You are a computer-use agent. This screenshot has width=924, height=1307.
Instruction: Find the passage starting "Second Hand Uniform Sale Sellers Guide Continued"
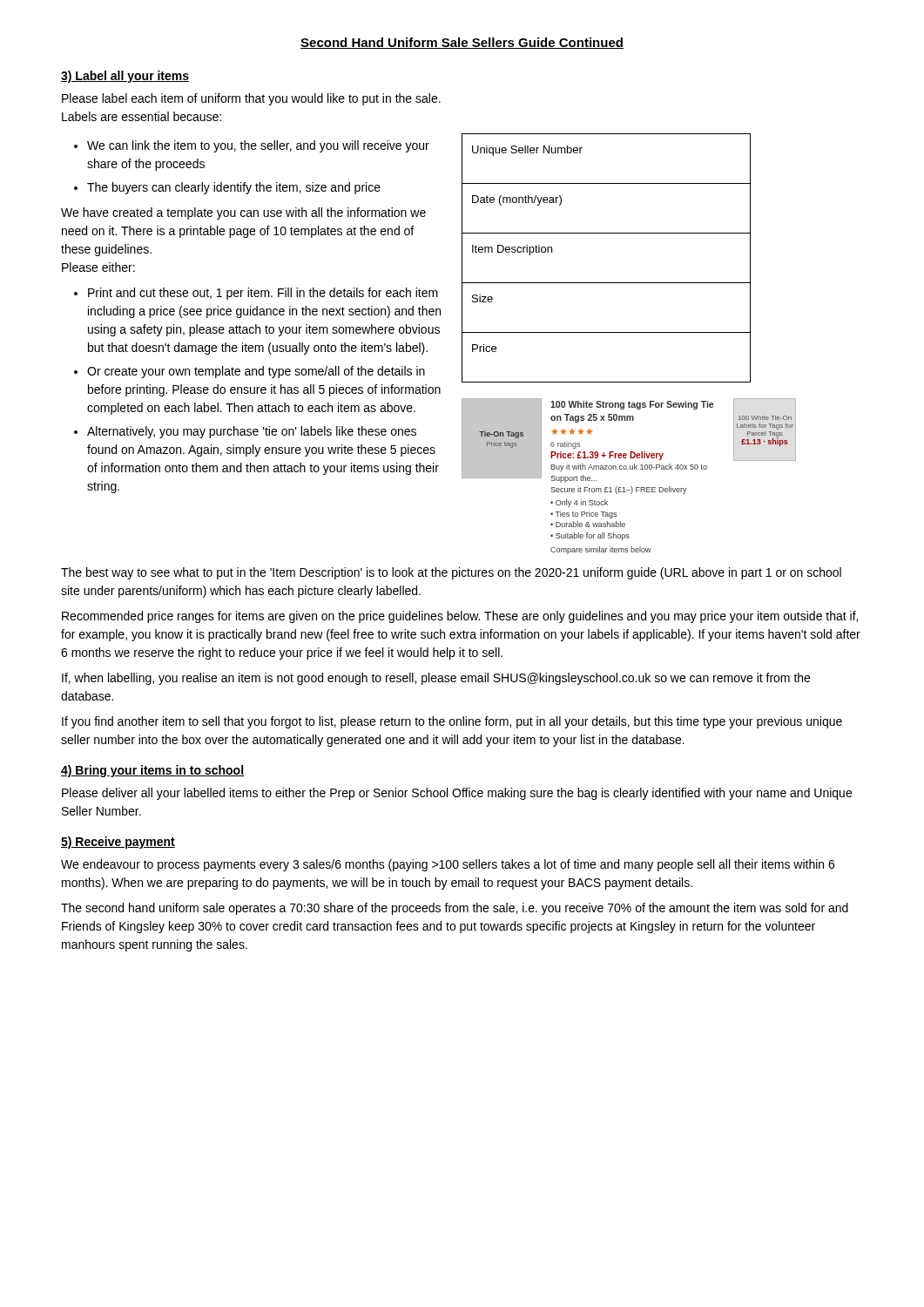pyautogui.click(x=462, y=42)
